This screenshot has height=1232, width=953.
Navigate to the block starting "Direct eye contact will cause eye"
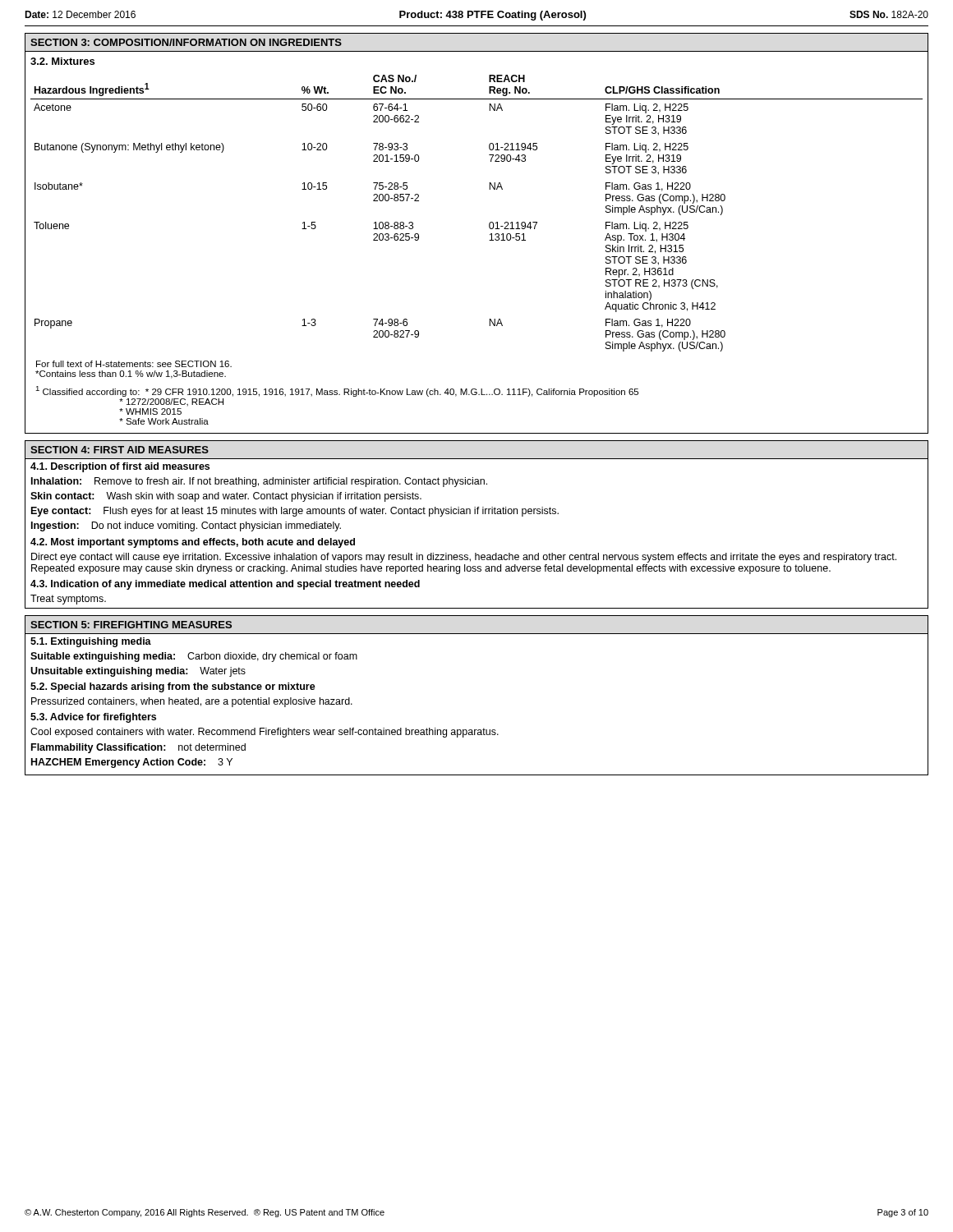point(464,562)
